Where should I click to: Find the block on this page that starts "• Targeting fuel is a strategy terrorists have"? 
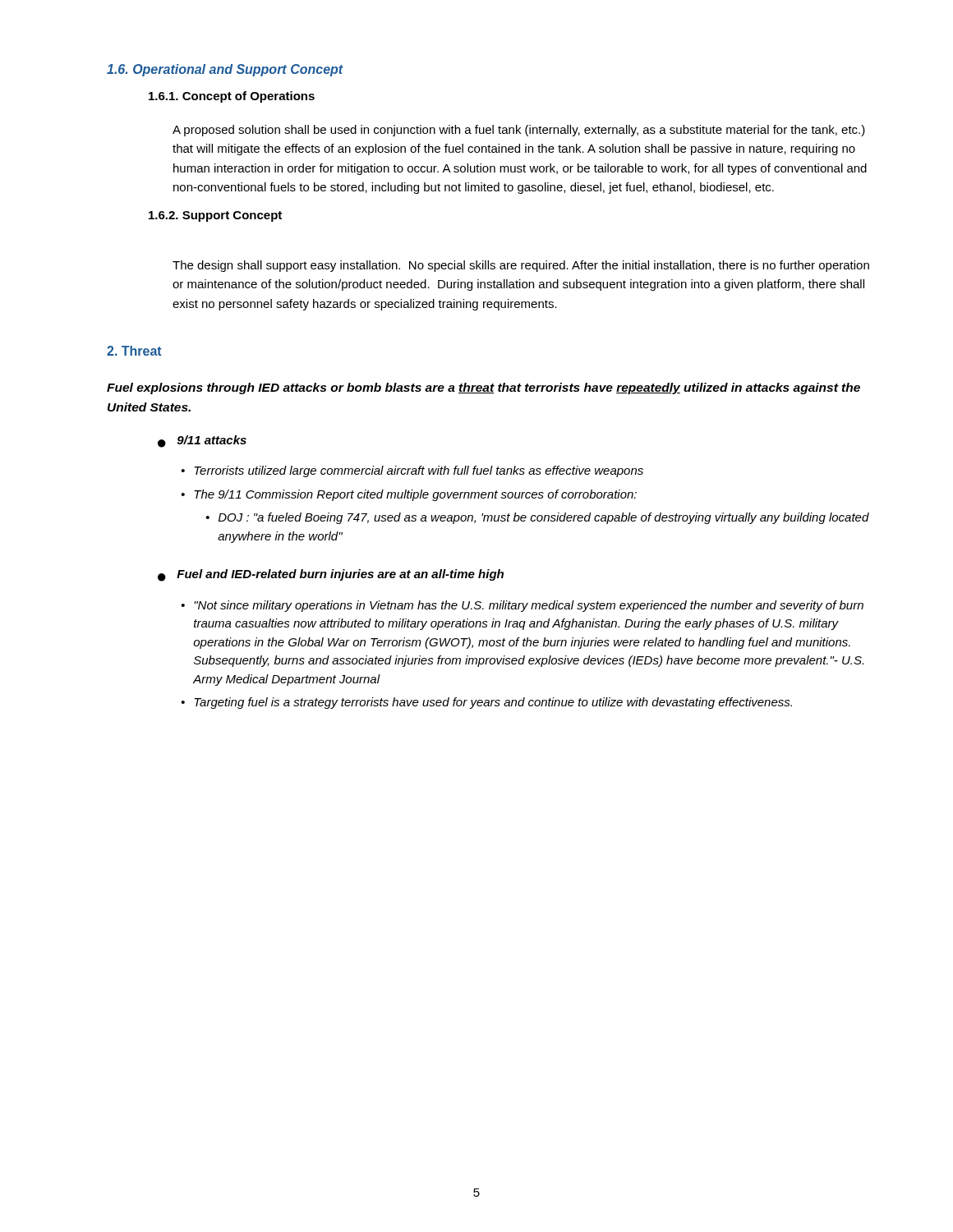526,702
